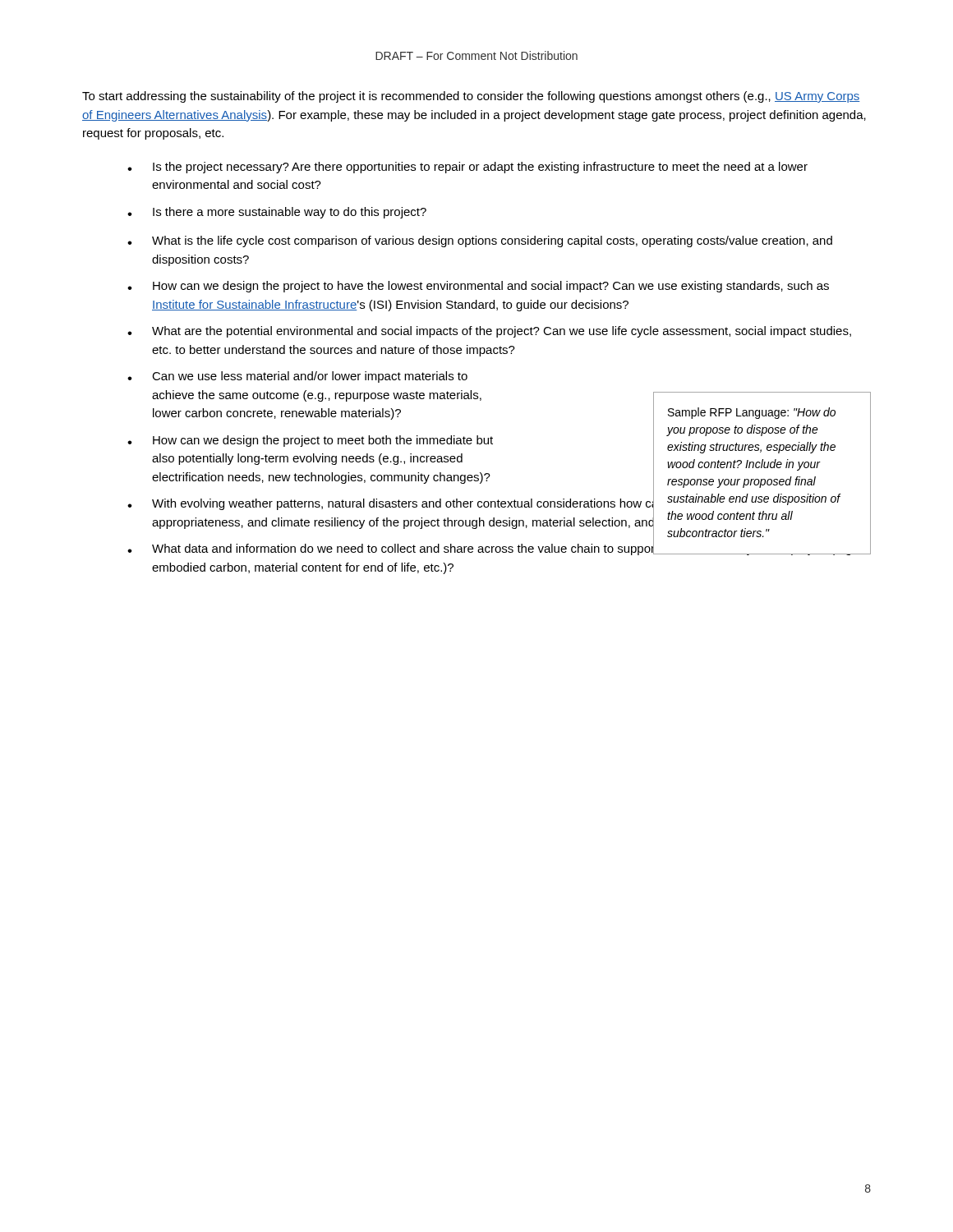Point to the block beginning "• Is the project necessary?"
This screenshot has width=953, height=1232.
(x=499, y=176)
